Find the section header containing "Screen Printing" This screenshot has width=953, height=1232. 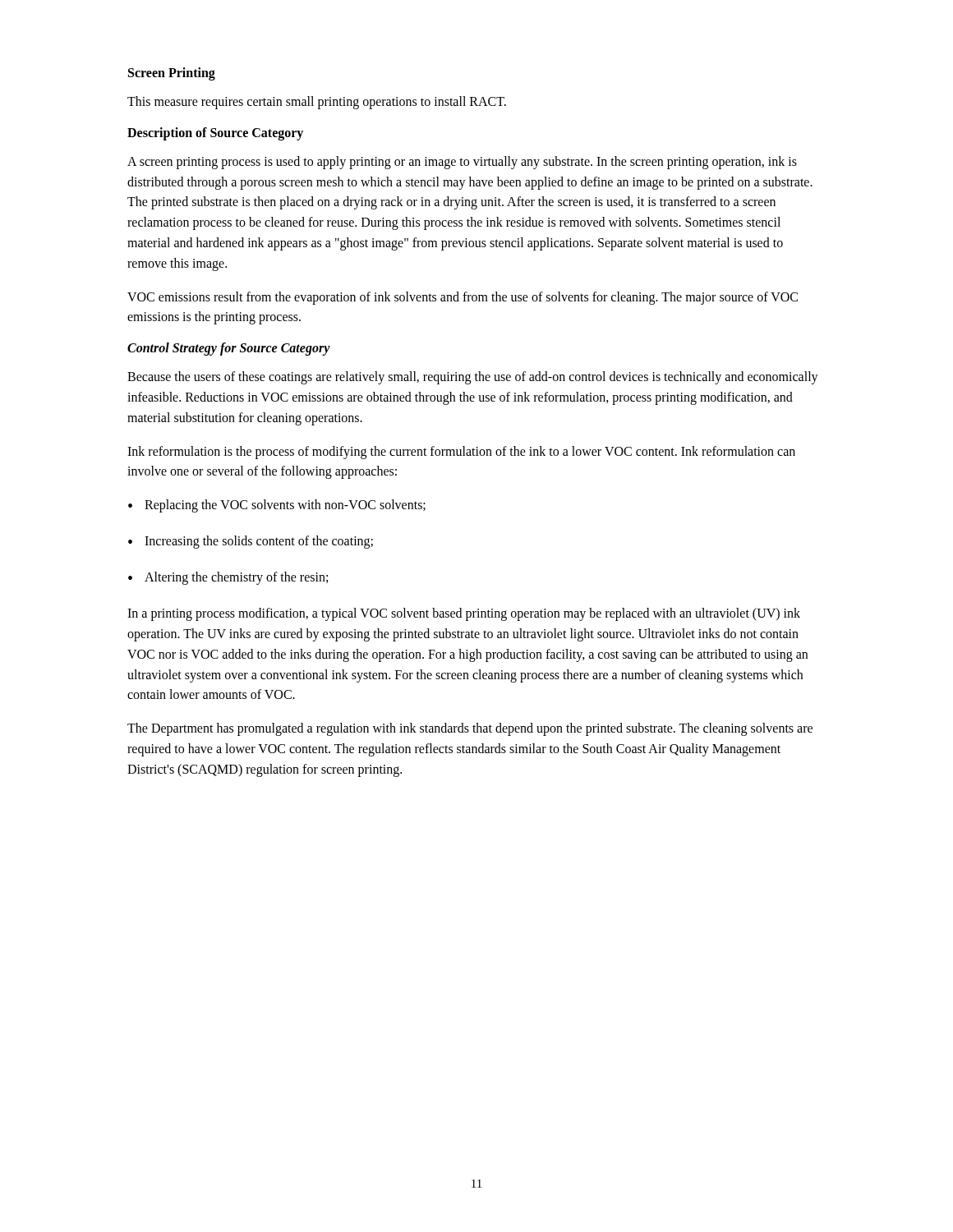171,73
